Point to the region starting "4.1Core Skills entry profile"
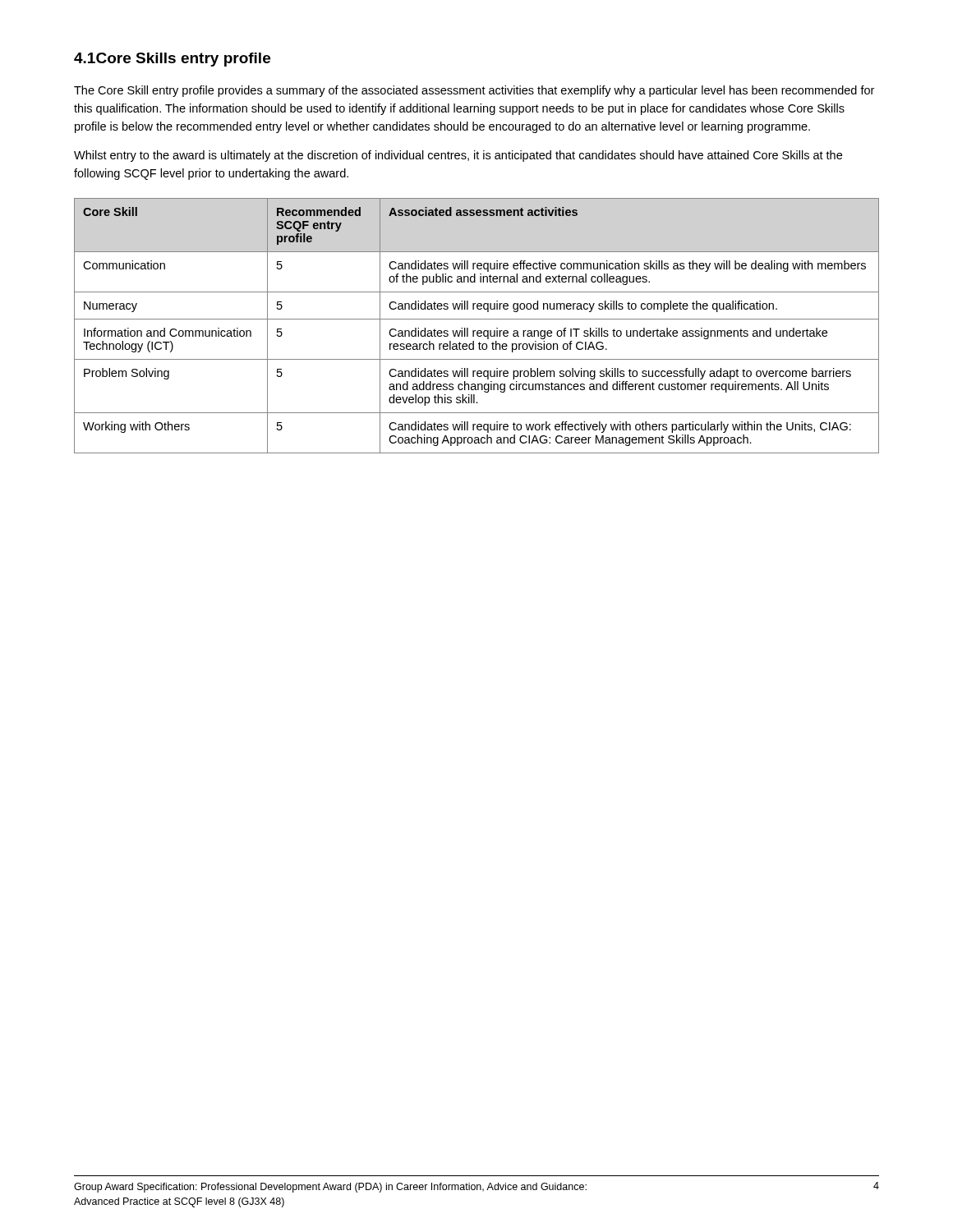This screenshot has width=953, height=1232. click(x=172, y=58)
